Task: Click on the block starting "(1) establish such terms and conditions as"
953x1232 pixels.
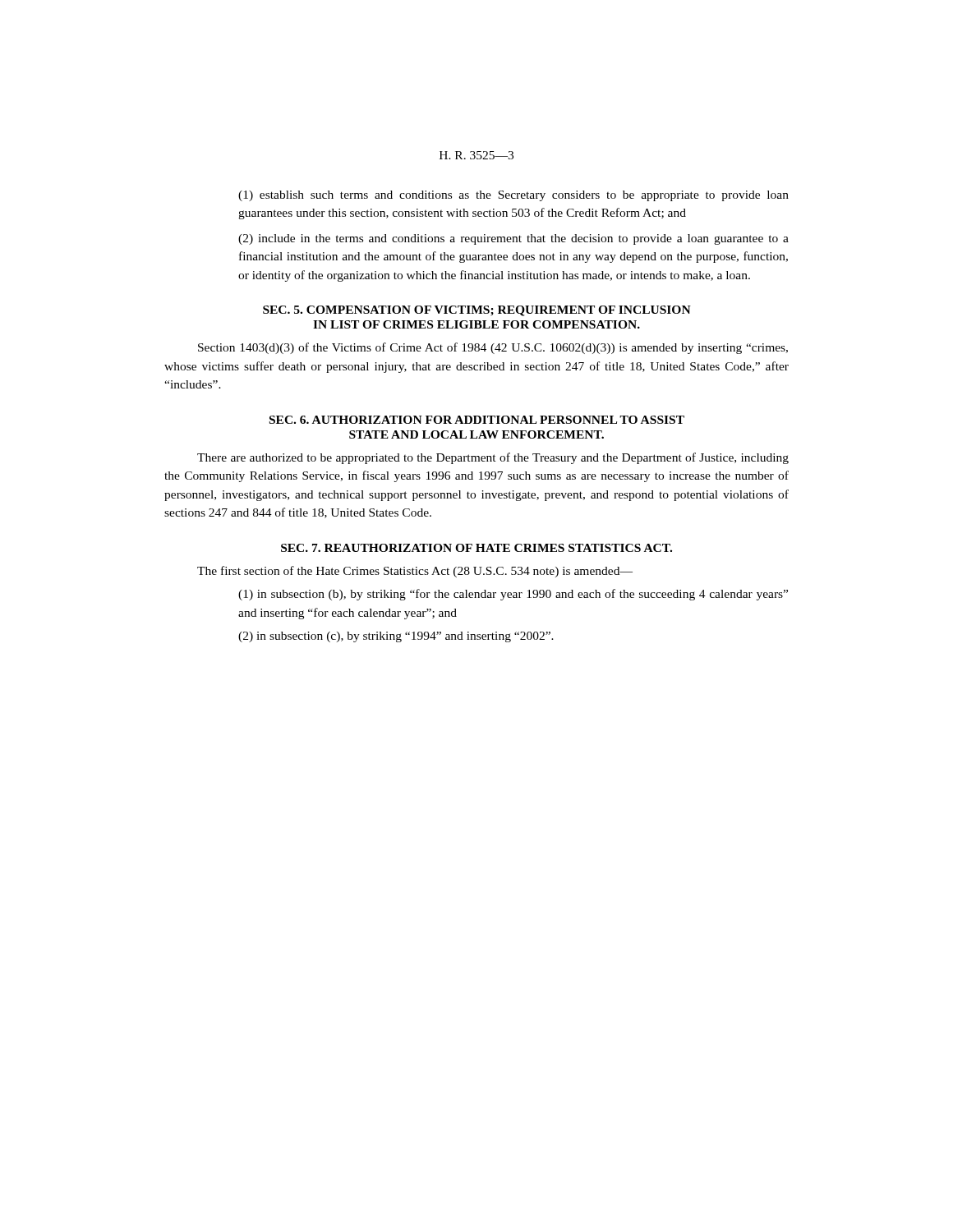Action: click(x=513, y=204)
